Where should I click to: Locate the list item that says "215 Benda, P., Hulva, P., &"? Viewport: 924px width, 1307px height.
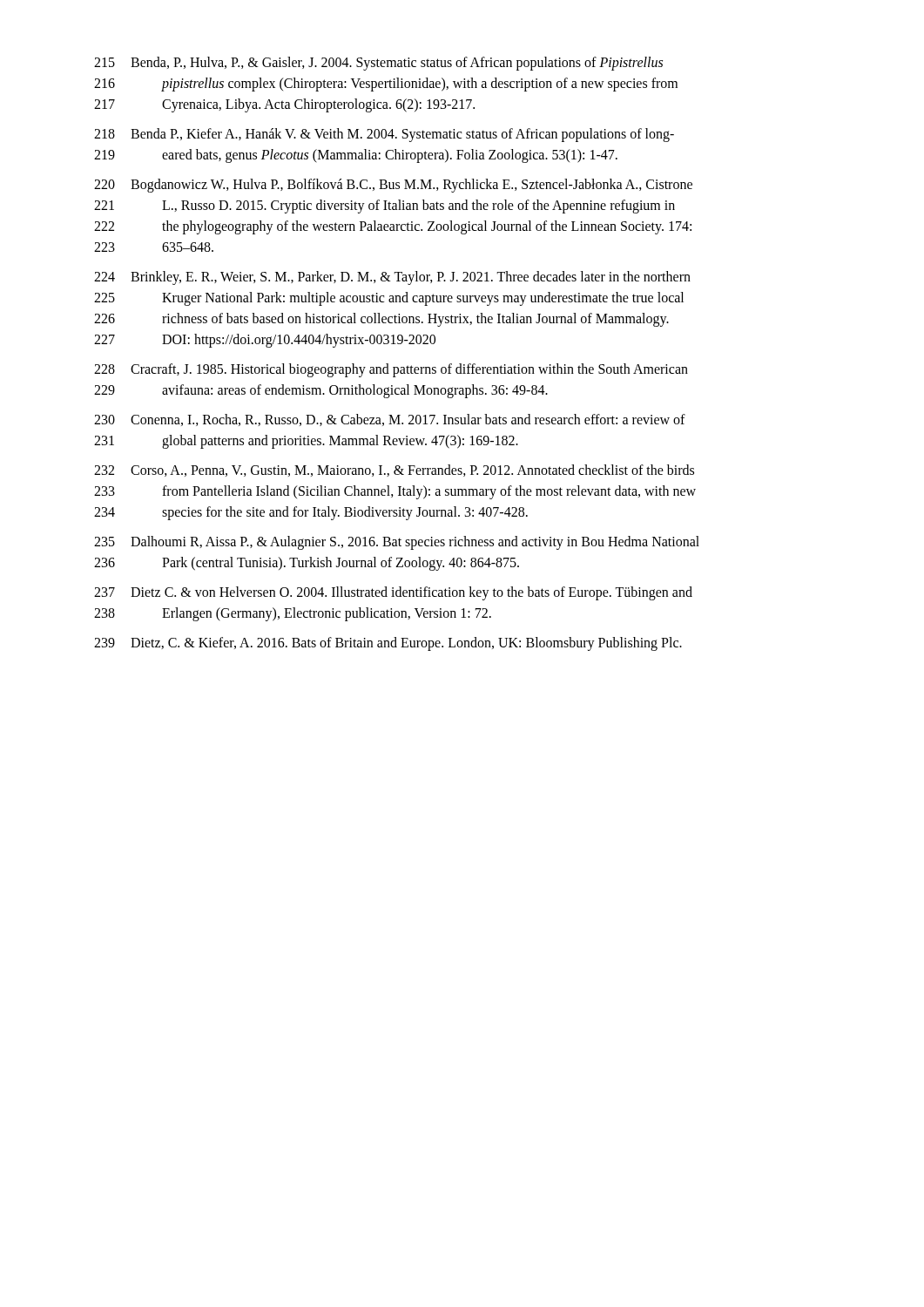point(462,63)
